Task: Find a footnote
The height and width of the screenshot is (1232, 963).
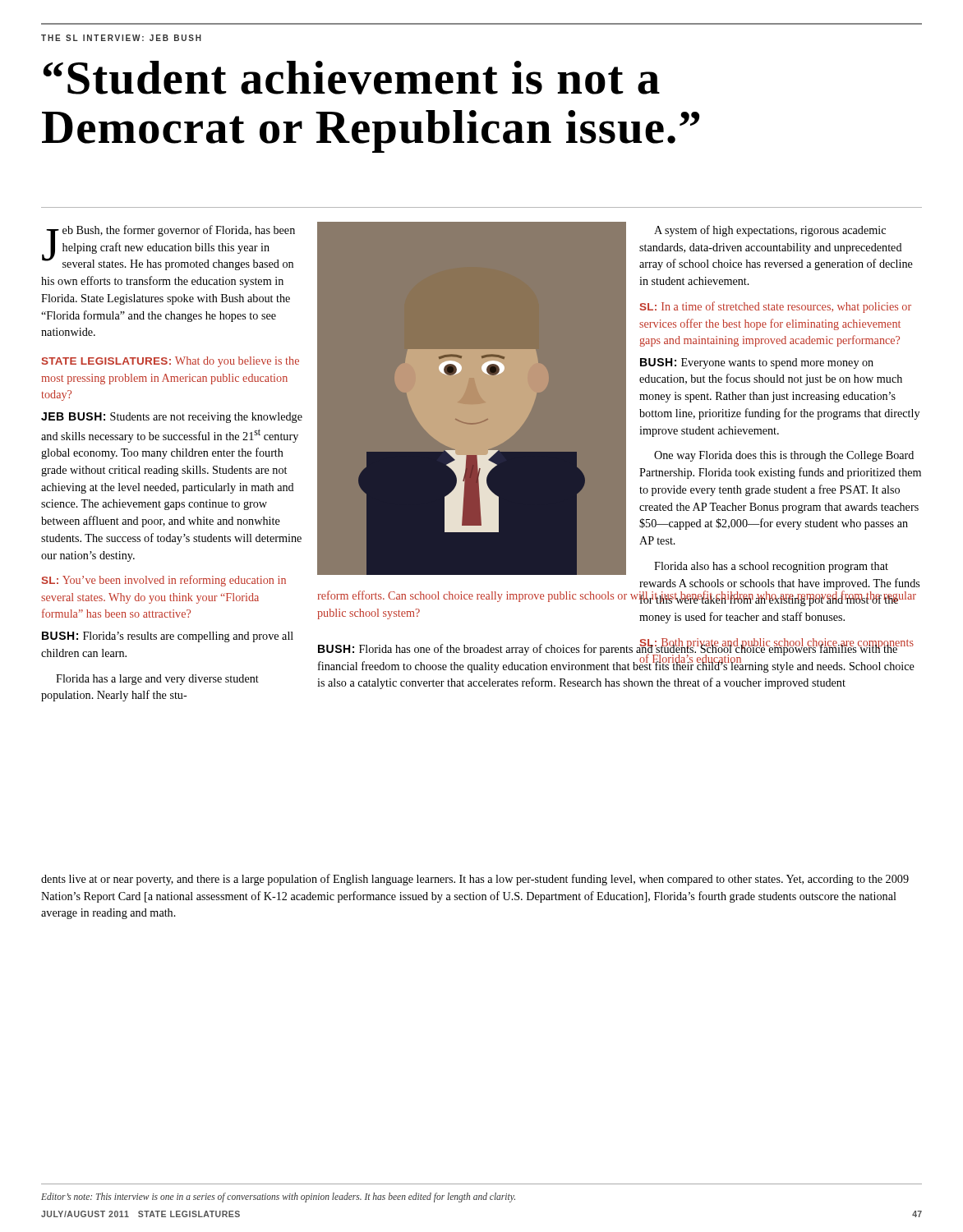Action: click(x=482, y=1197)
